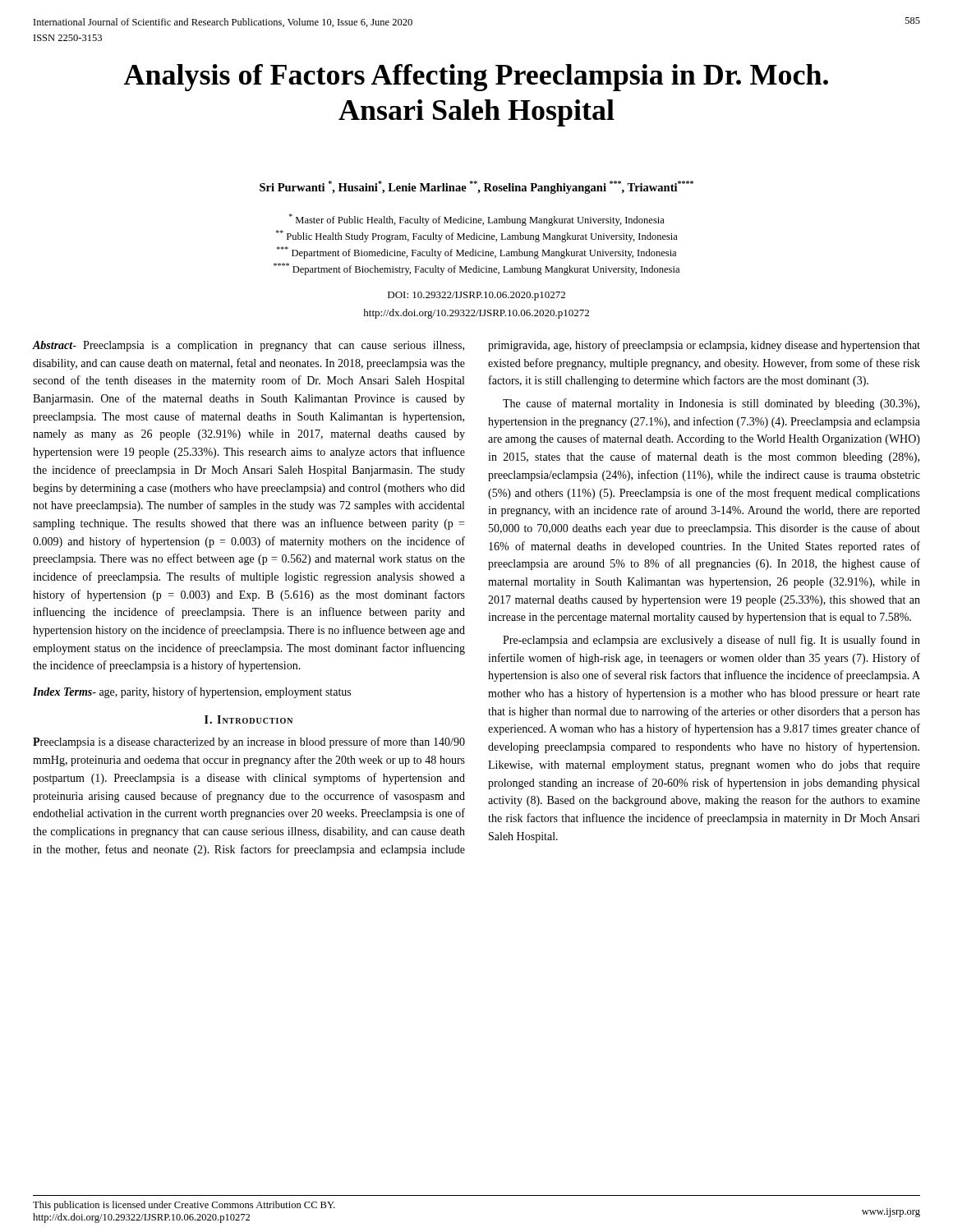Locate the block of text that opens with "Index Terms- age, parity,"
This screenshot has height=1232, width=953.
click(249, 692)
